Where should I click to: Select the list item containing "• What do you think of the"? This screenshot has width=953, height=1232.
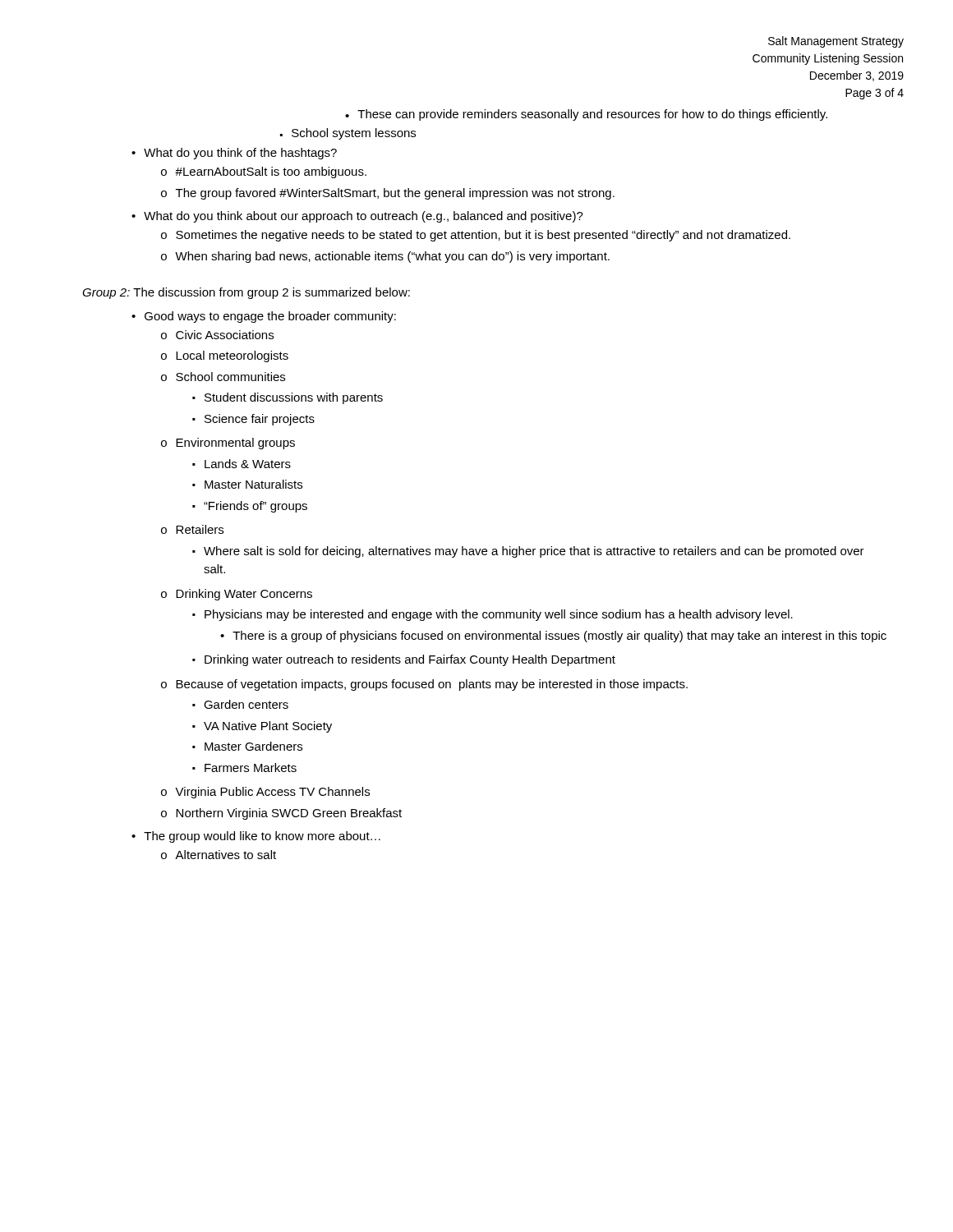point(373,175)
